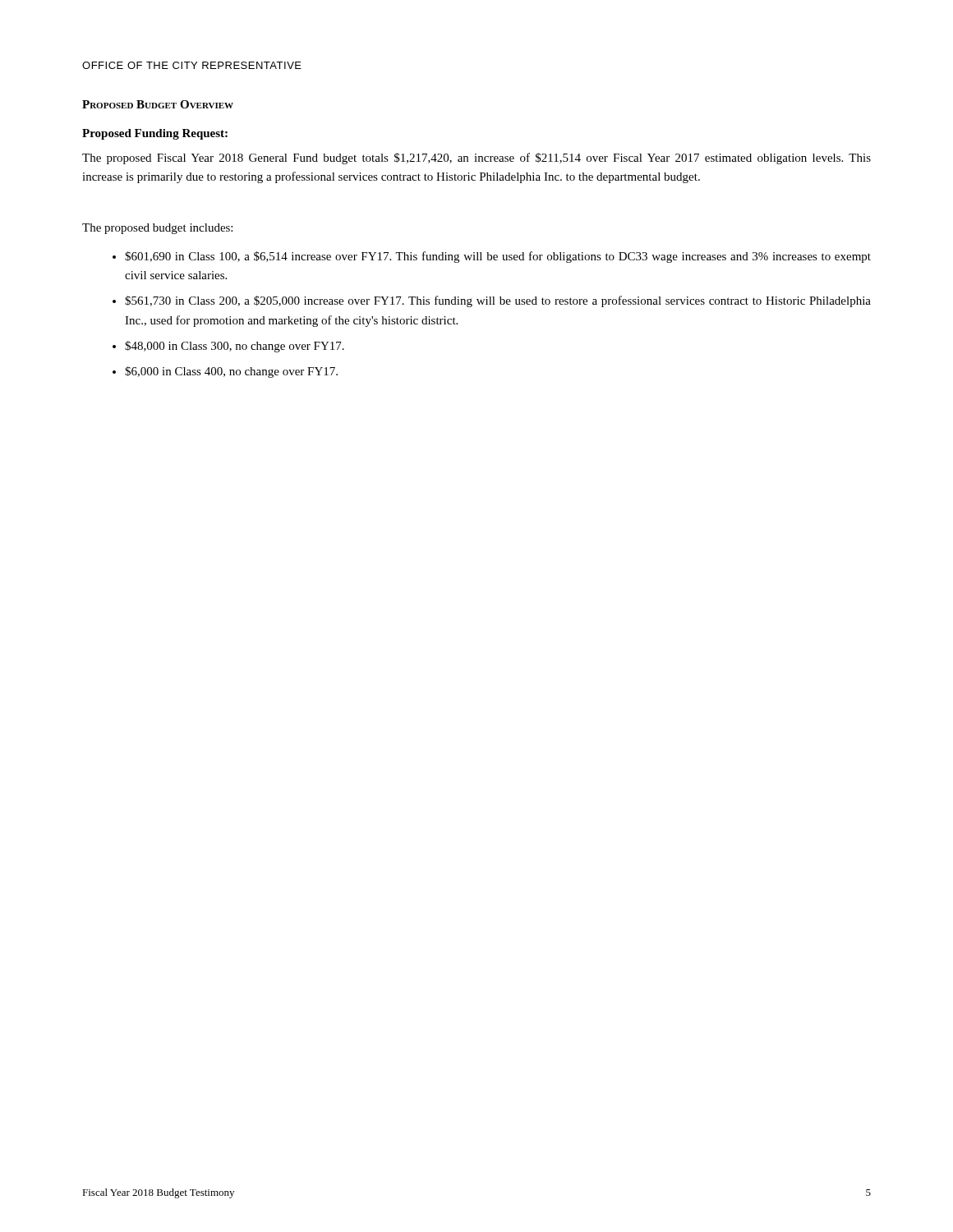Find the passage starting "The proposed Fiscal Year 2018 General"

476,167
